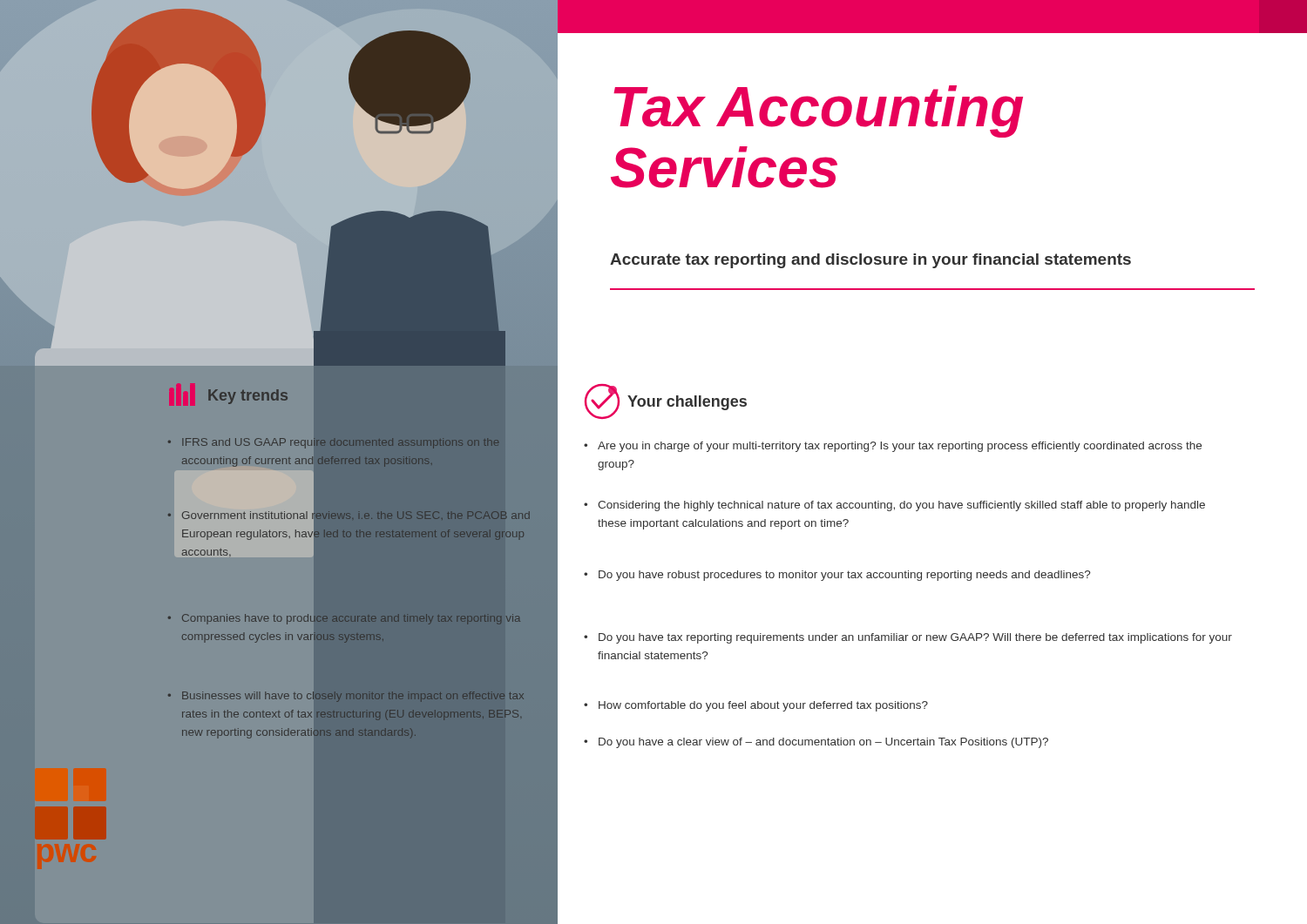This screenshot has height=924, width=1307.
Task: Locate the text block starting "• Companies have to produce"
Action: click(350, 628)
